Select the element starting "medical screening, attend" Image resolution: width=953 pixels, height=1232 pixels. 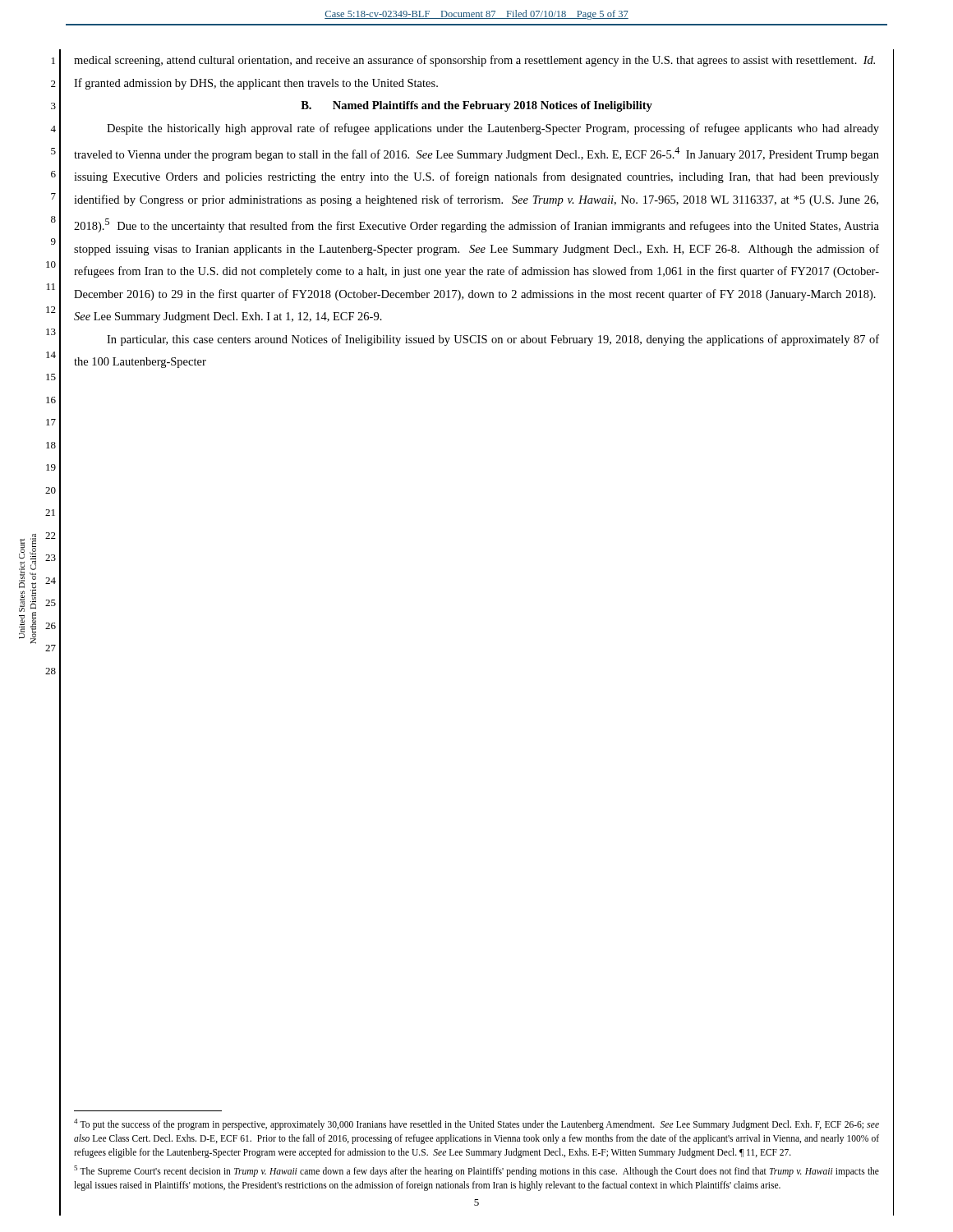[476, 71]
